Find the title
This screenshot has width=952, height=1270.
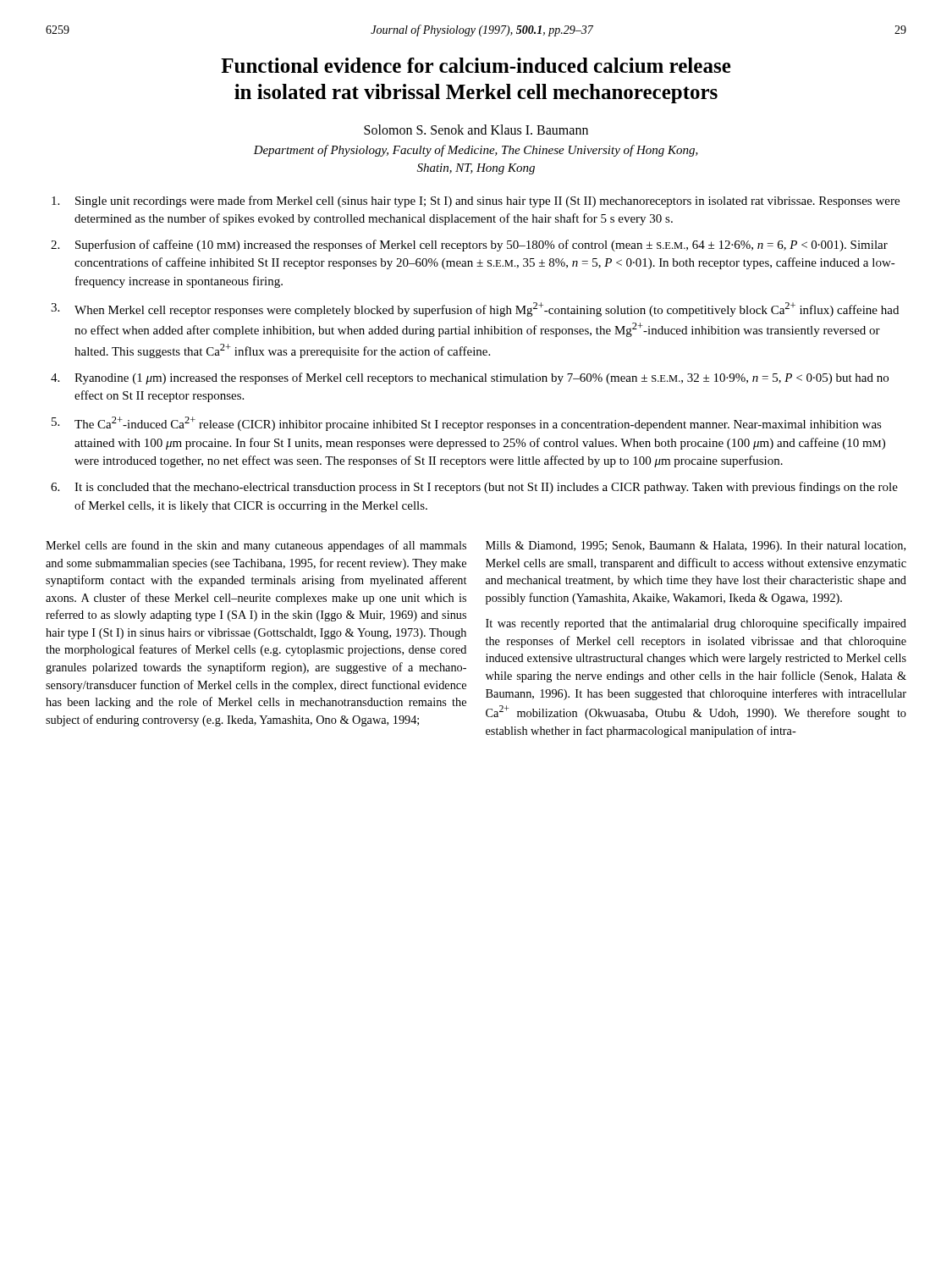coord(476,79)
